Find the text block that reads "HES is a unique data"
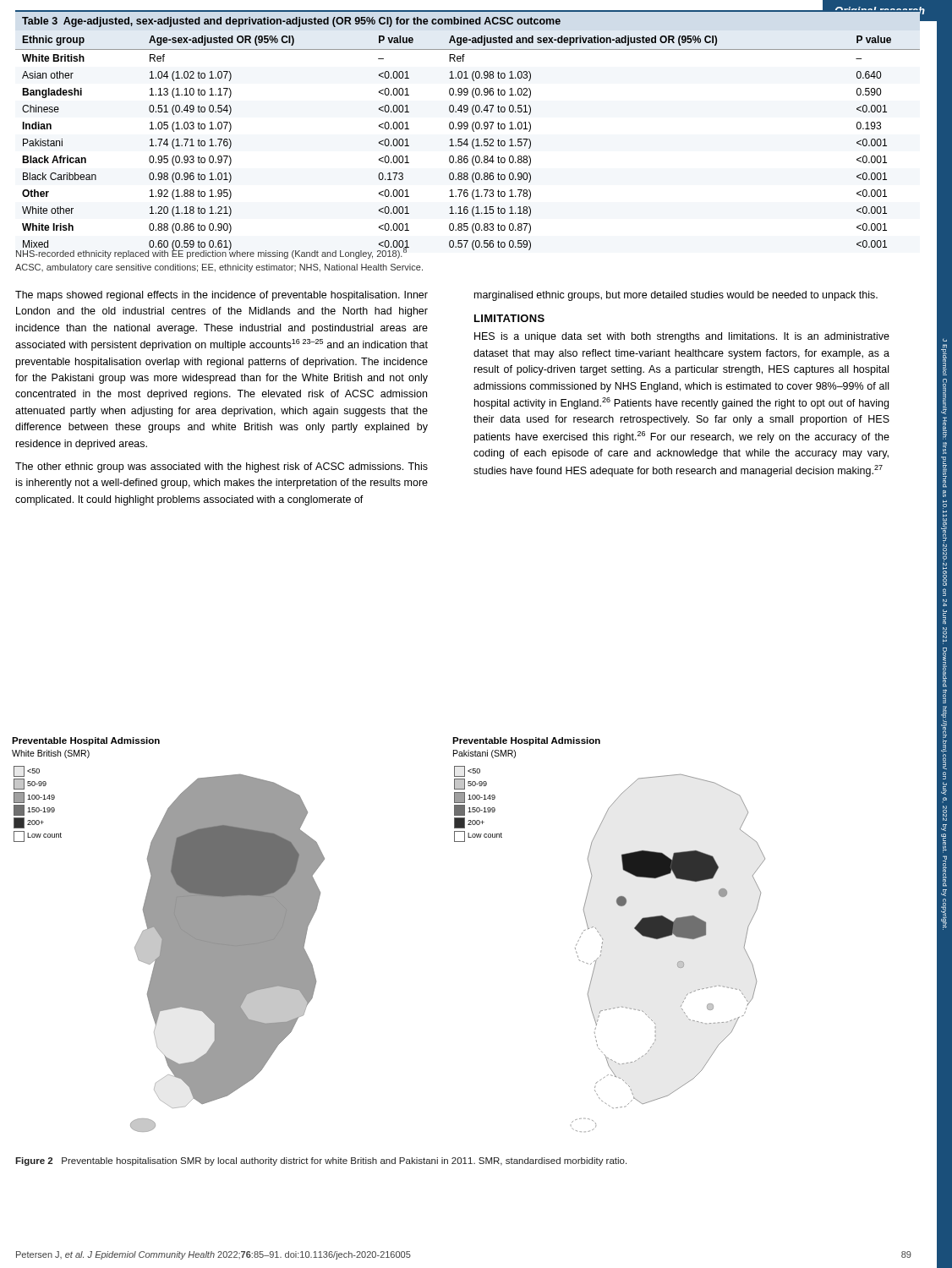This screenshot has width=952, height=1268. [x=681, y=404]
